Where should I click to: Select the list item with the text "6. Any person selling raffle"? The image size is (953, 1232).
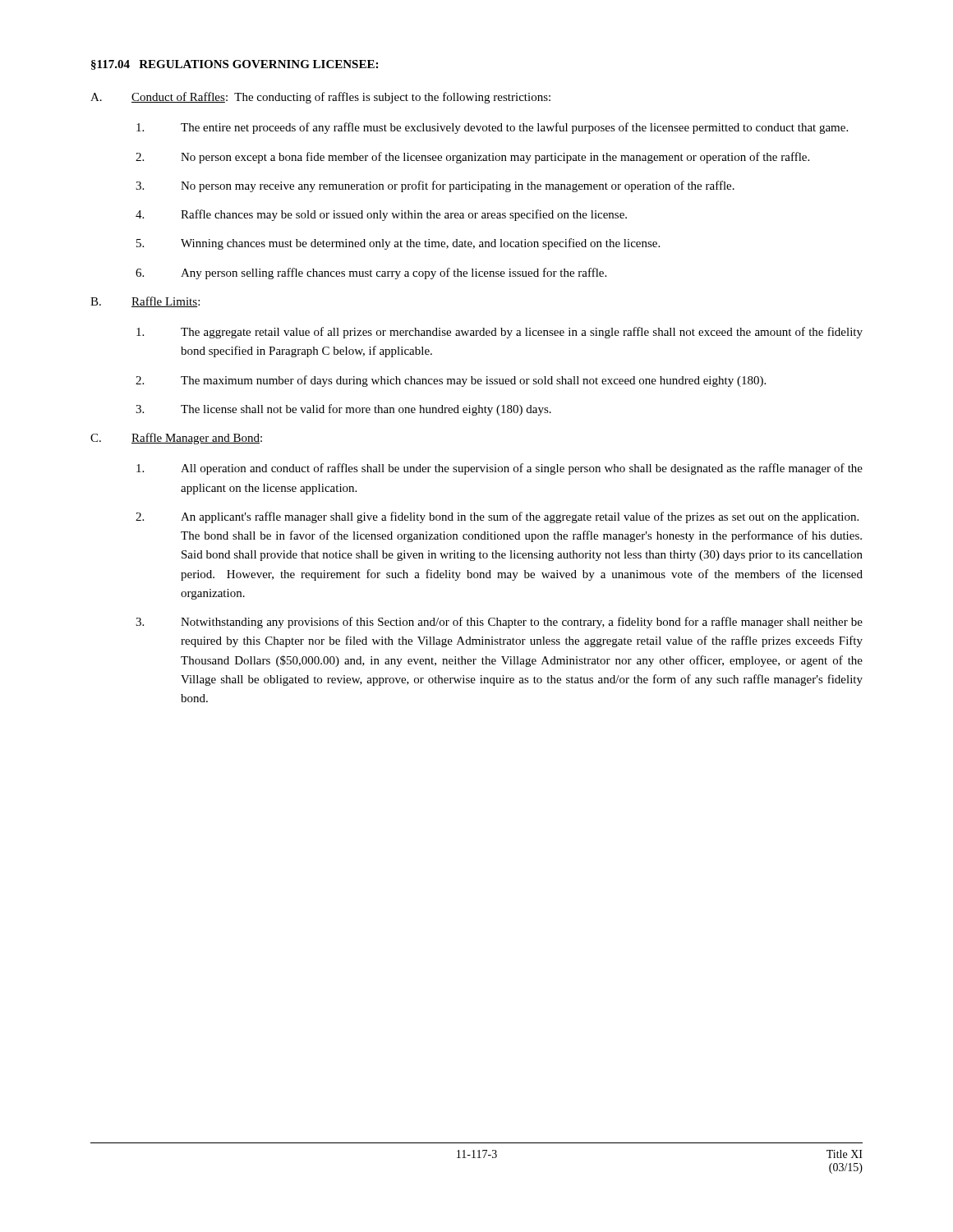tap(499, 273)
